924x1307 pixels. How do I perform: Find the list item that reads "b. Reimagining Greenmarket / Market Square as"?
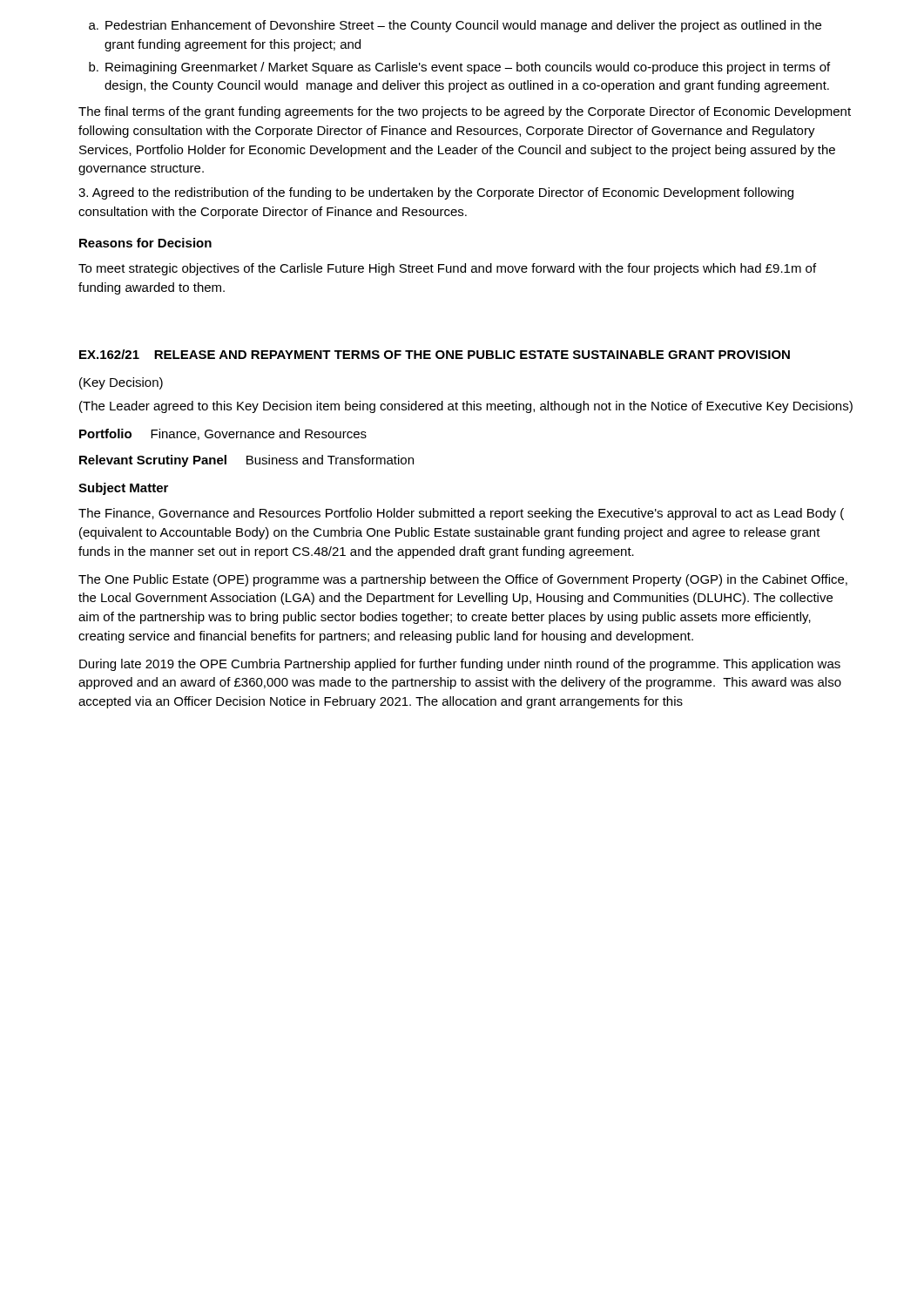coord(466,76)
